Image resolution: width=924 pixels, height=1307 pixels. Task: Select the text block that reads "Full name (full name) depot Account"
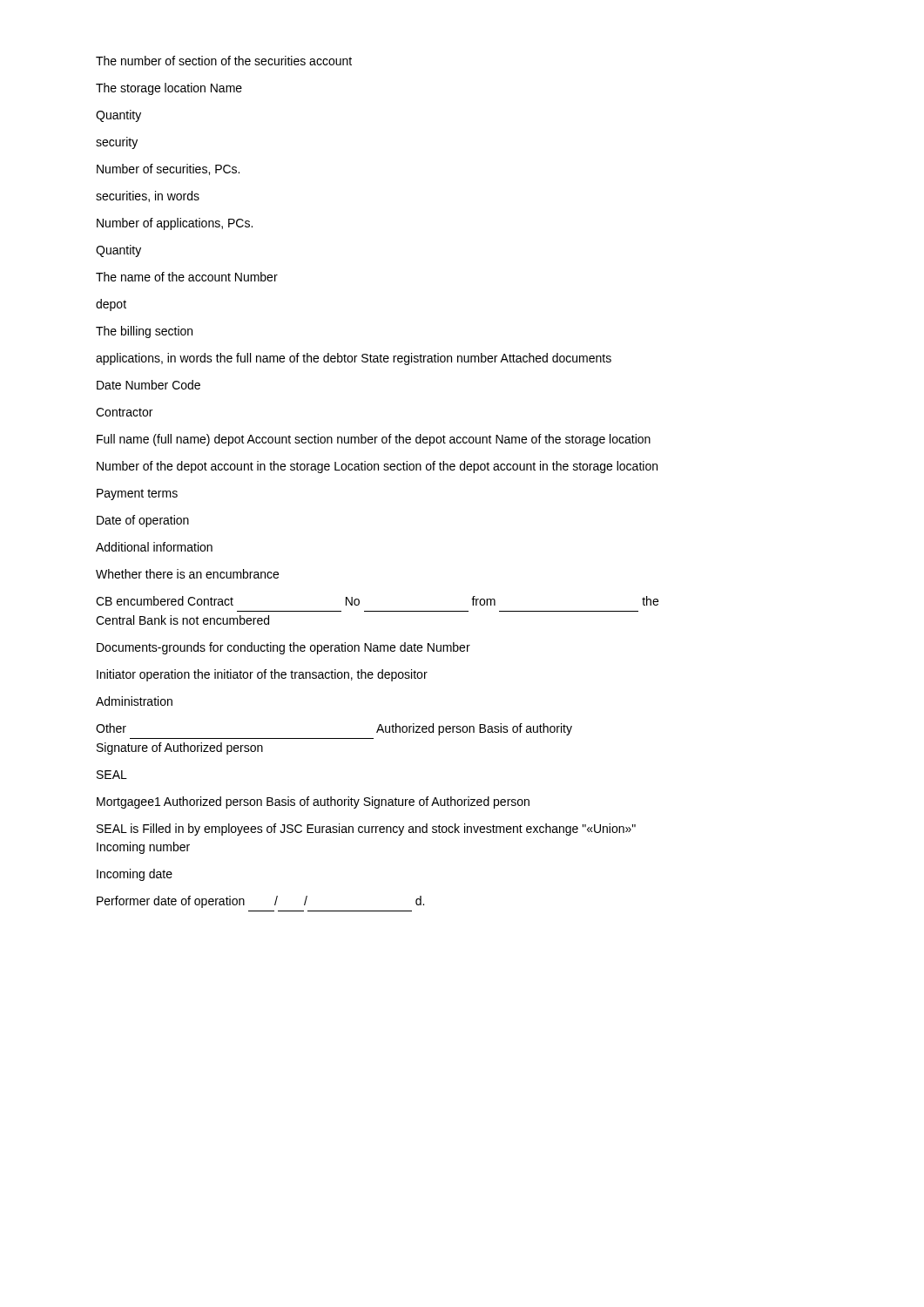373,439
